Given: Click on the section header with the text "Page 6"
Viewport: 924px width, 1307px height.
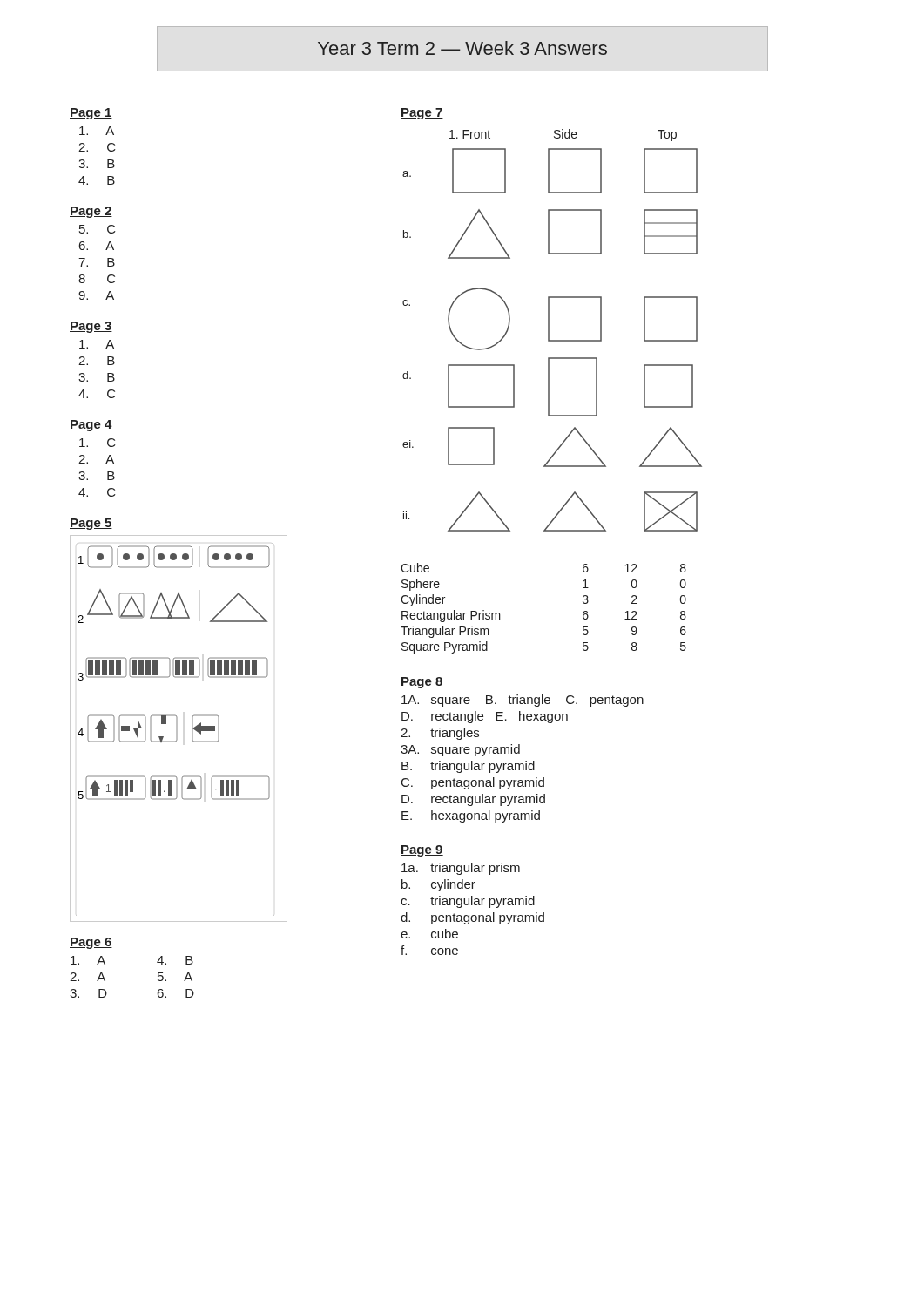Looking at the screenshot, I should tap(91, 941).
